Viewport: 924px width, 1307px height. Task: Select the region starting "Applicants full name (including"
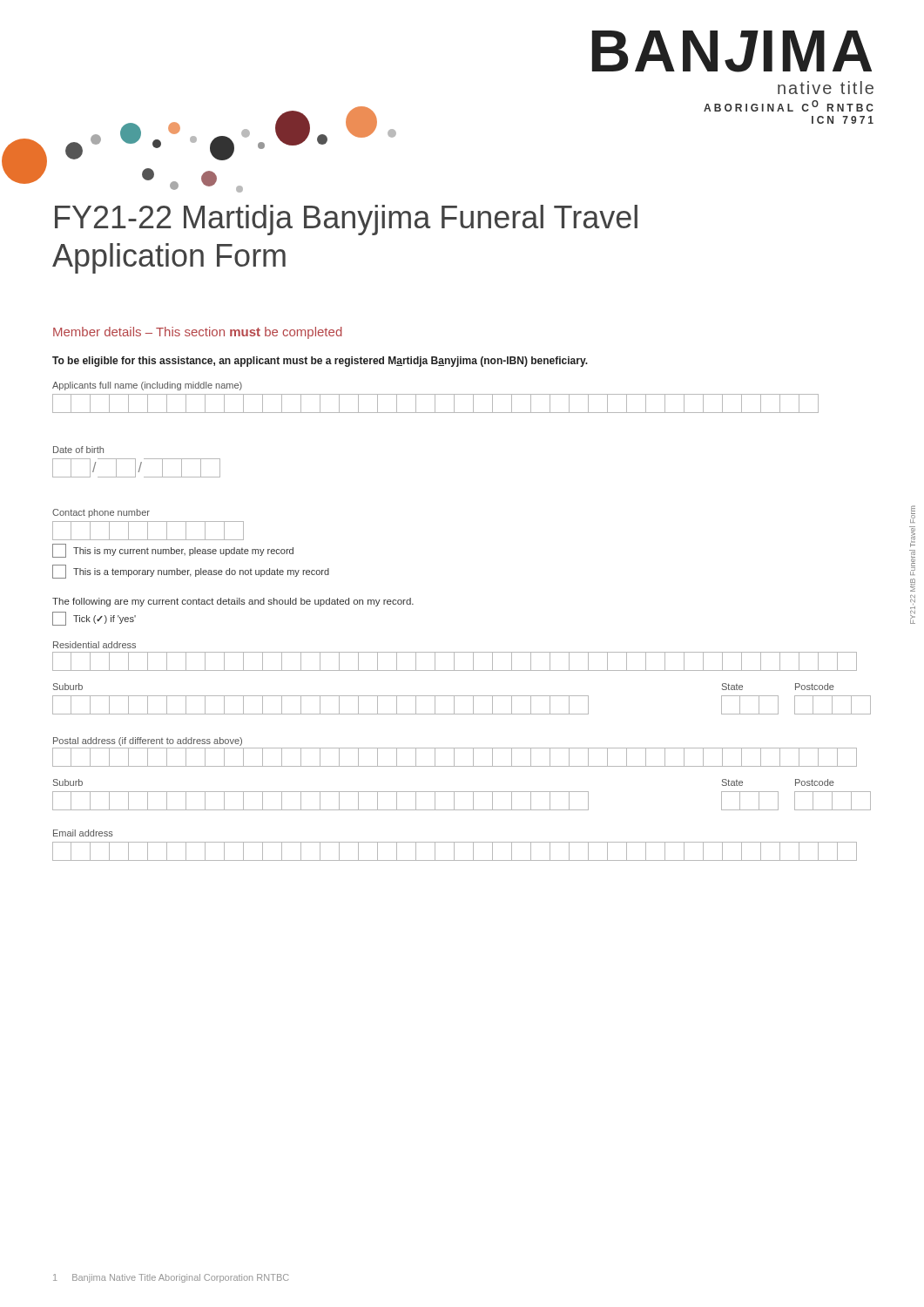(444, 396)
